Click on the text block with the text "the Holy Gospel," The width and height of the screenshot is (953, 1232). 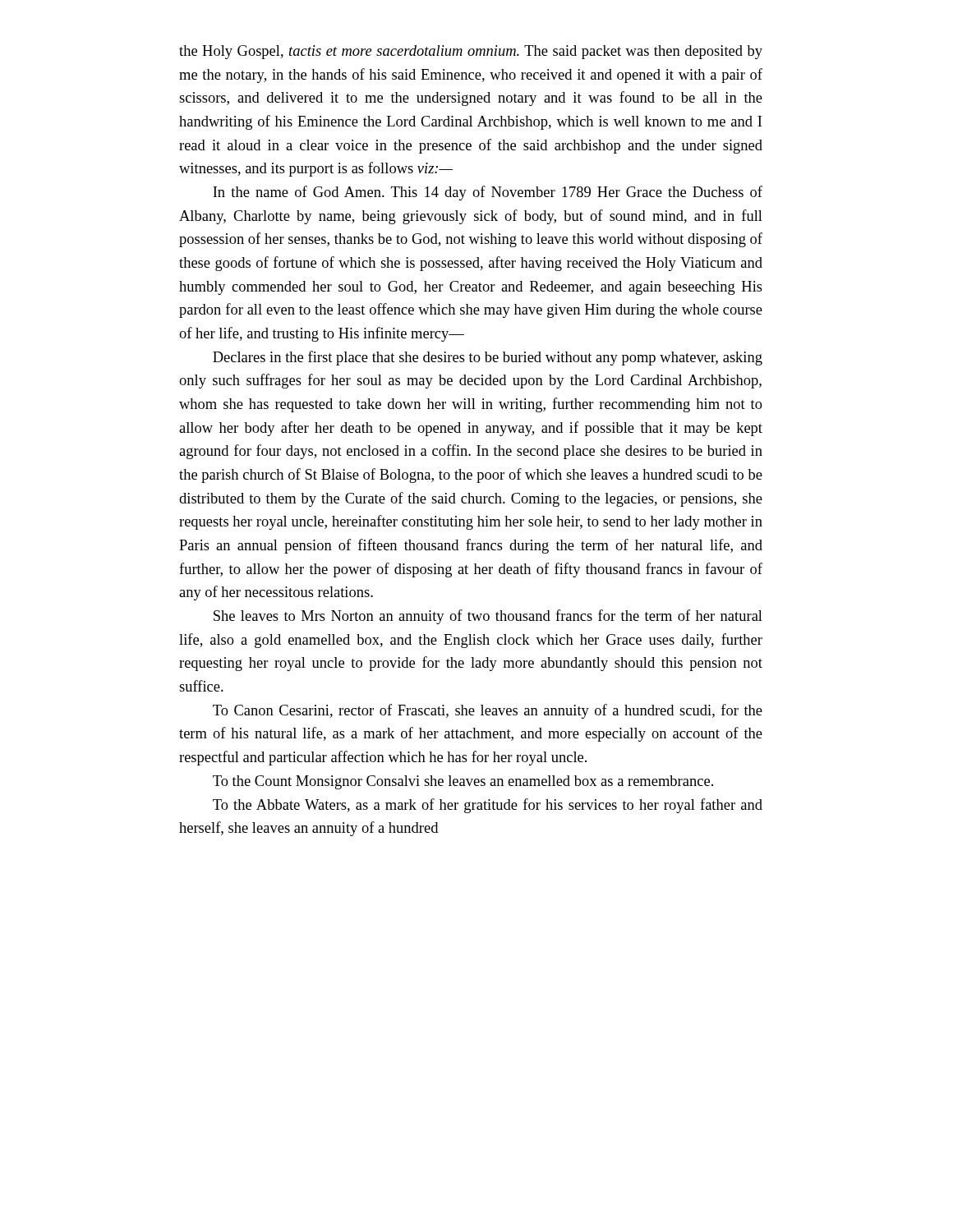click(x=471, y=440)
